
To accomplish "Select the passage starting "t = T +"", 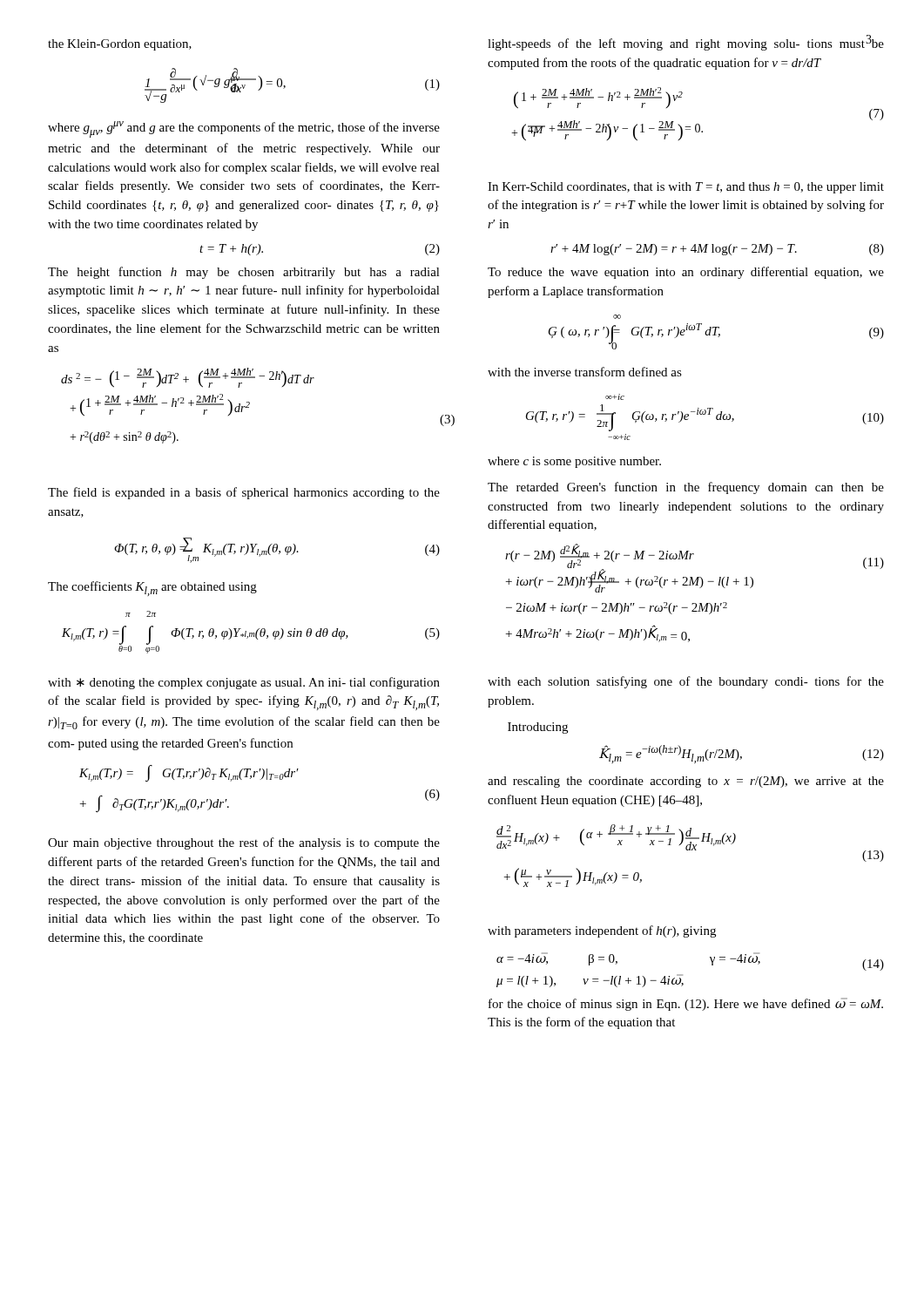I will pyautogui.click(x=244, y=248).
